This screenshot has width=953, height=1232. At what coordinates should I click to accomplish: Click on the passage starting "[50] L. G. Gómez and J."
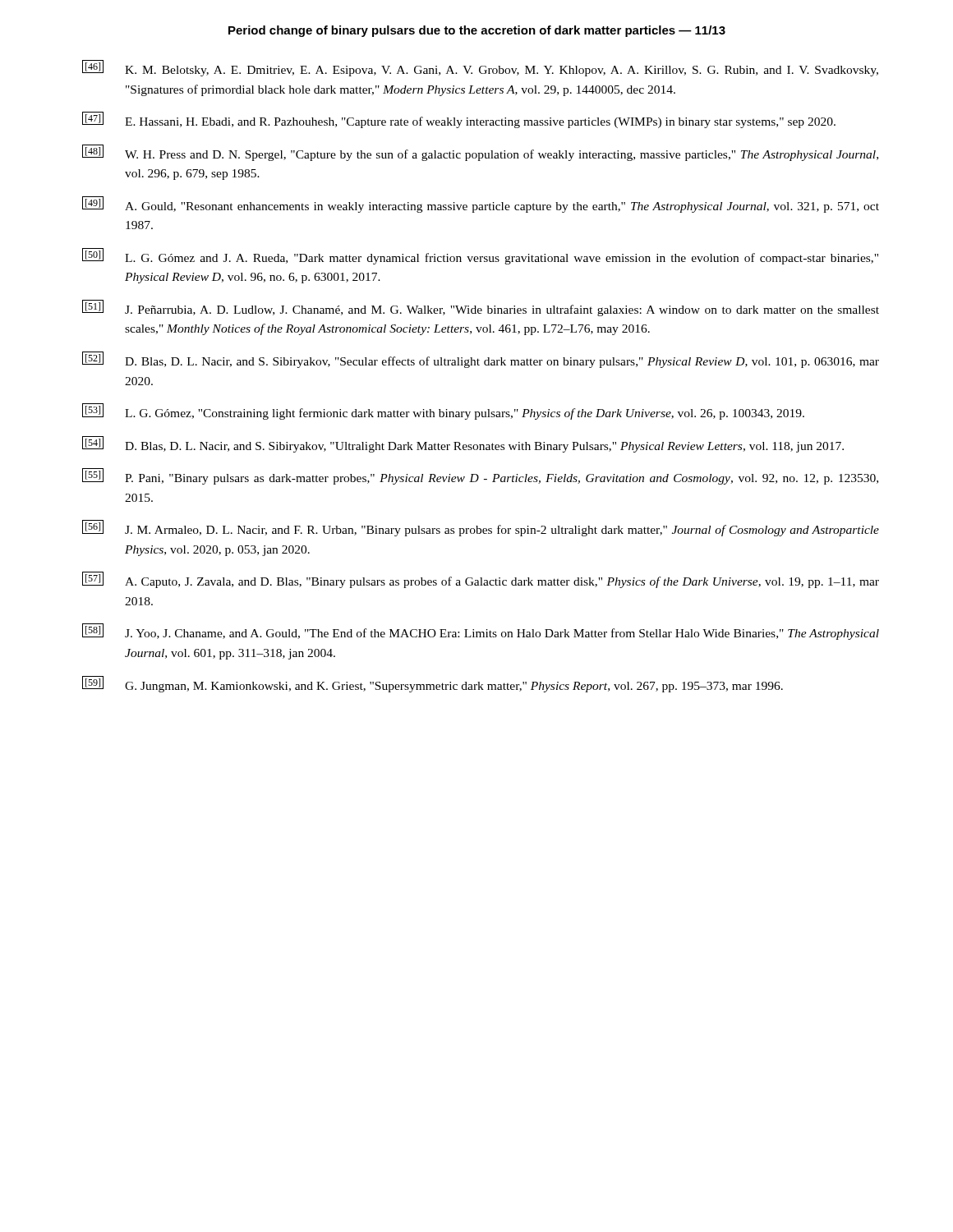[x=481, y=267]
